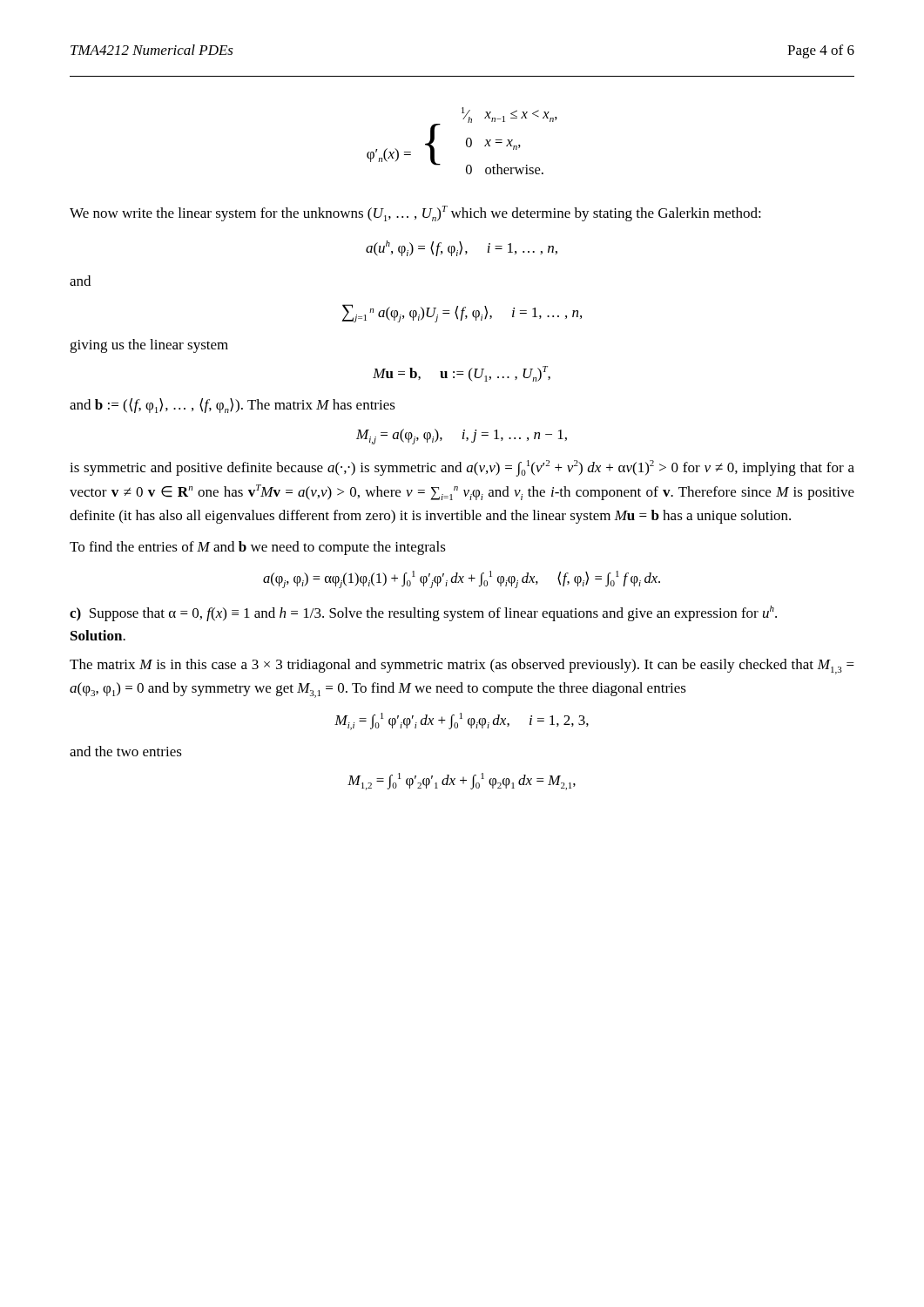Select the region starting "To find the entries of M"

coord(258,547)
